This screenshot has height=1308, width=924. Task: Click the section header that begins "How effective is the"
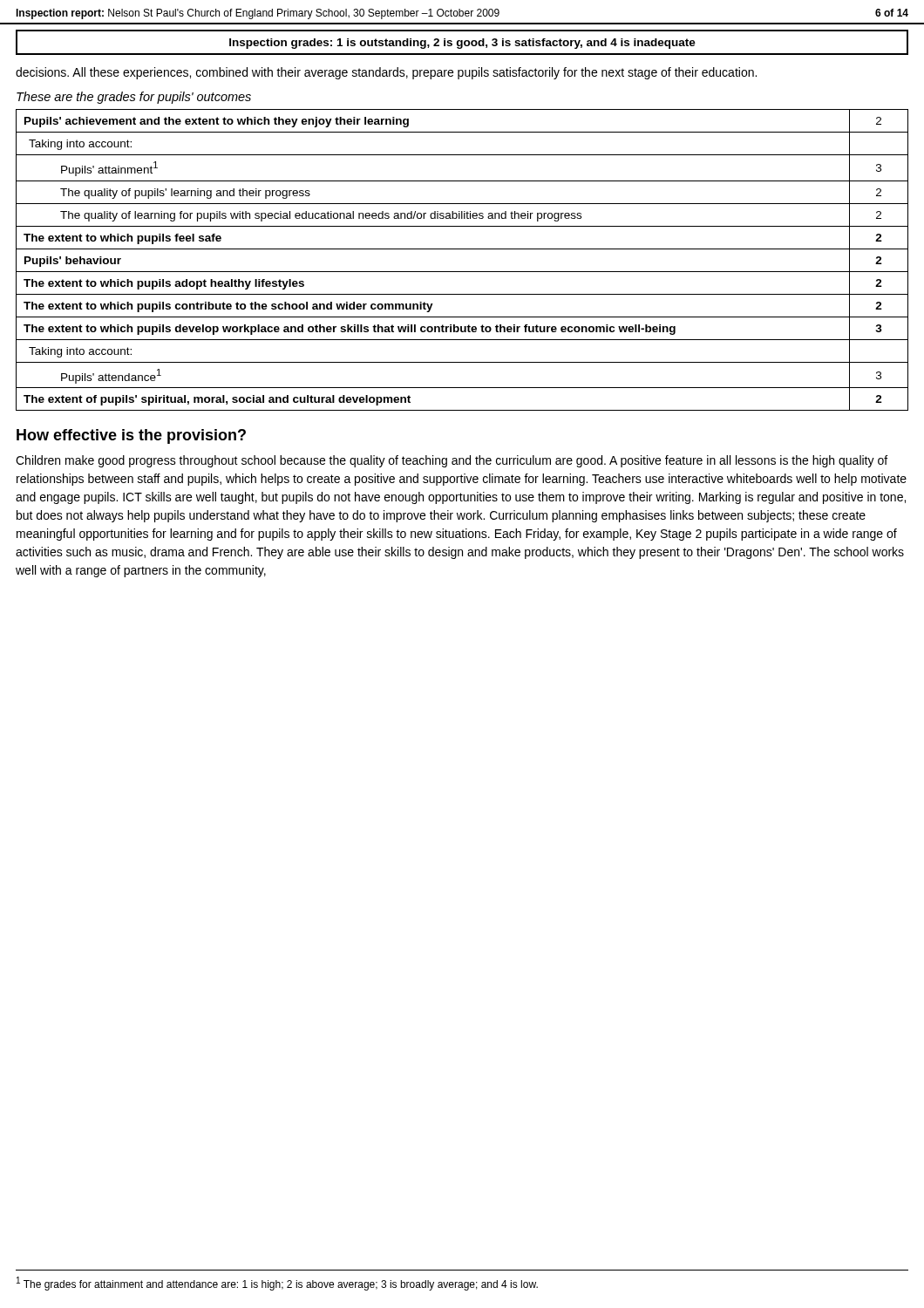pyautogui.click(x=131, y=435)
